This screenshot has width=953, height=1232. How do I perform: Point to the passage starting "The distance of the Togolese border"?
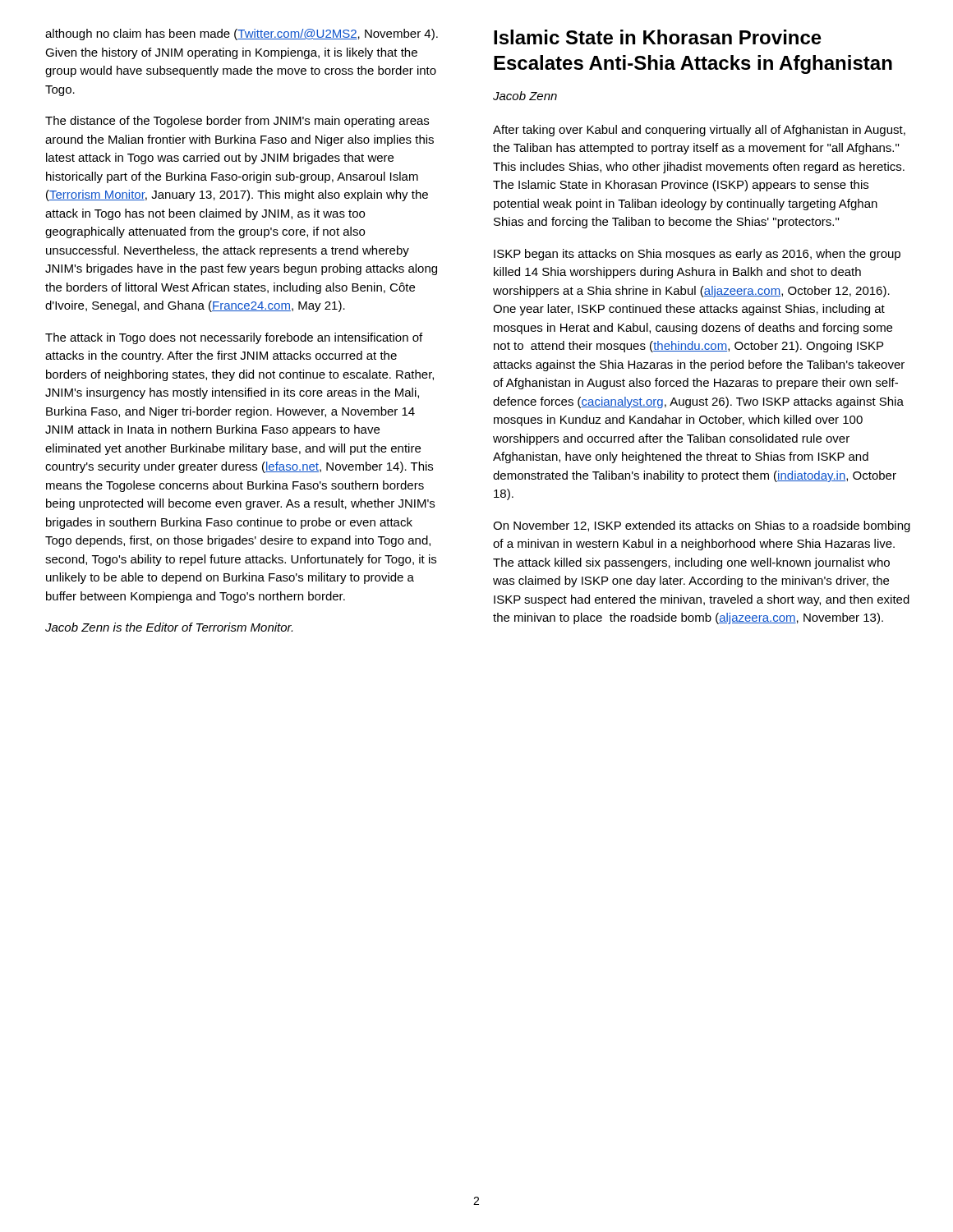pyautogui.click(x=242, y=213)
